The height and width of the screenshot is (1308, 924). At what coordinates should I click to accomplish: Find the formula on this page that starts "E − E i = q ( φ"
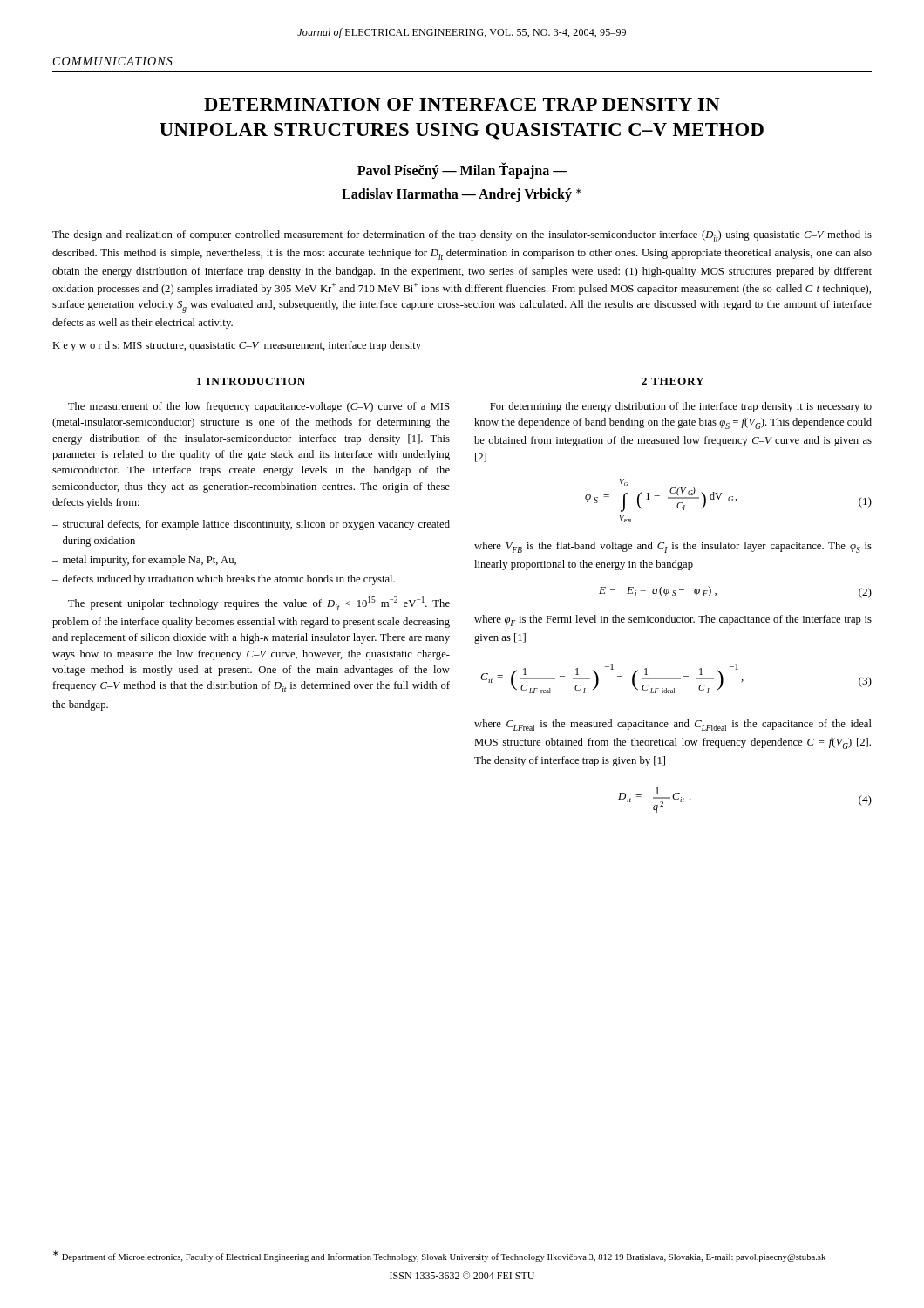coord(653,592)
